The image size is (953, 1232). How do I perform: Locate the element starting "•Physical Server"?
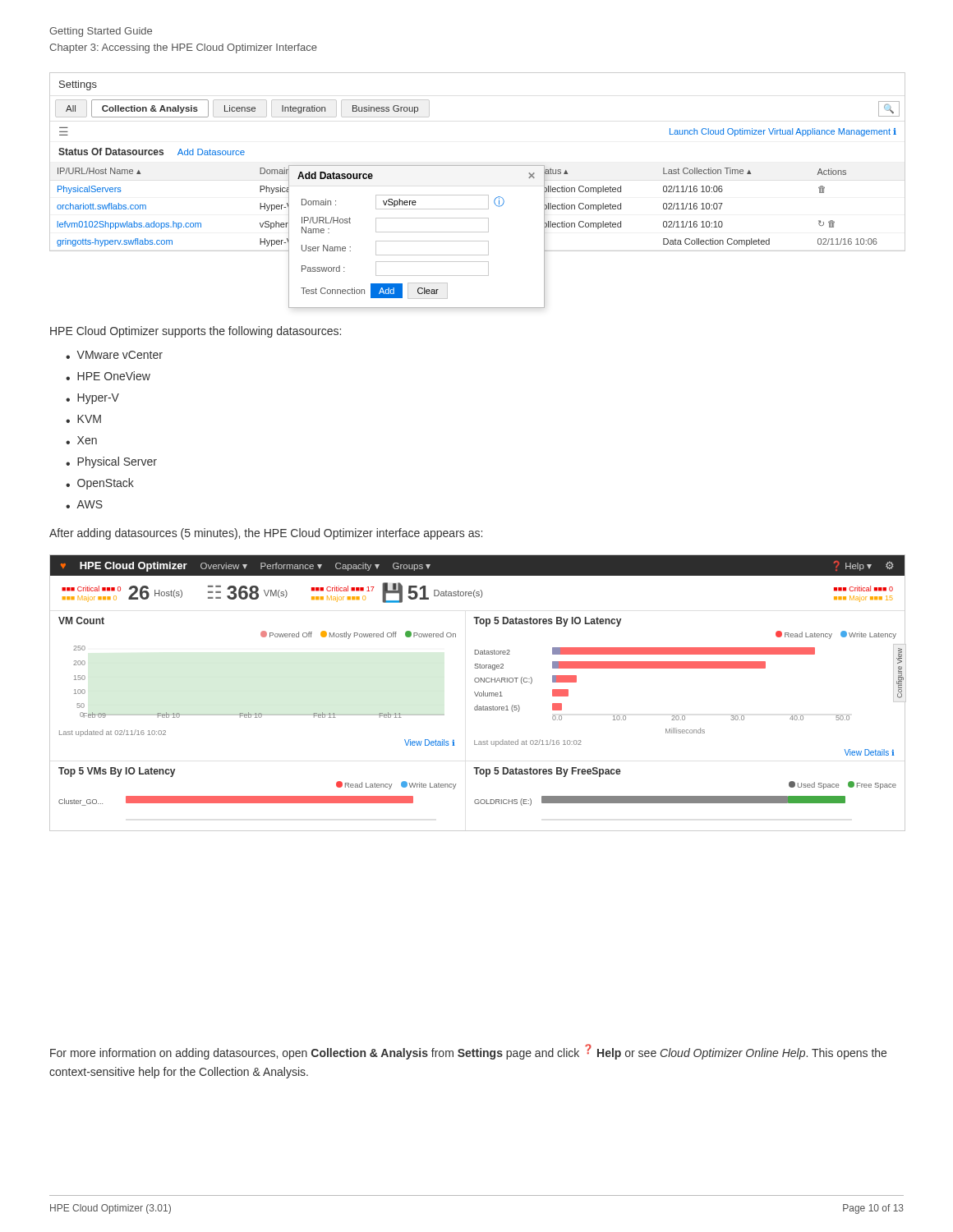[111, 464]
